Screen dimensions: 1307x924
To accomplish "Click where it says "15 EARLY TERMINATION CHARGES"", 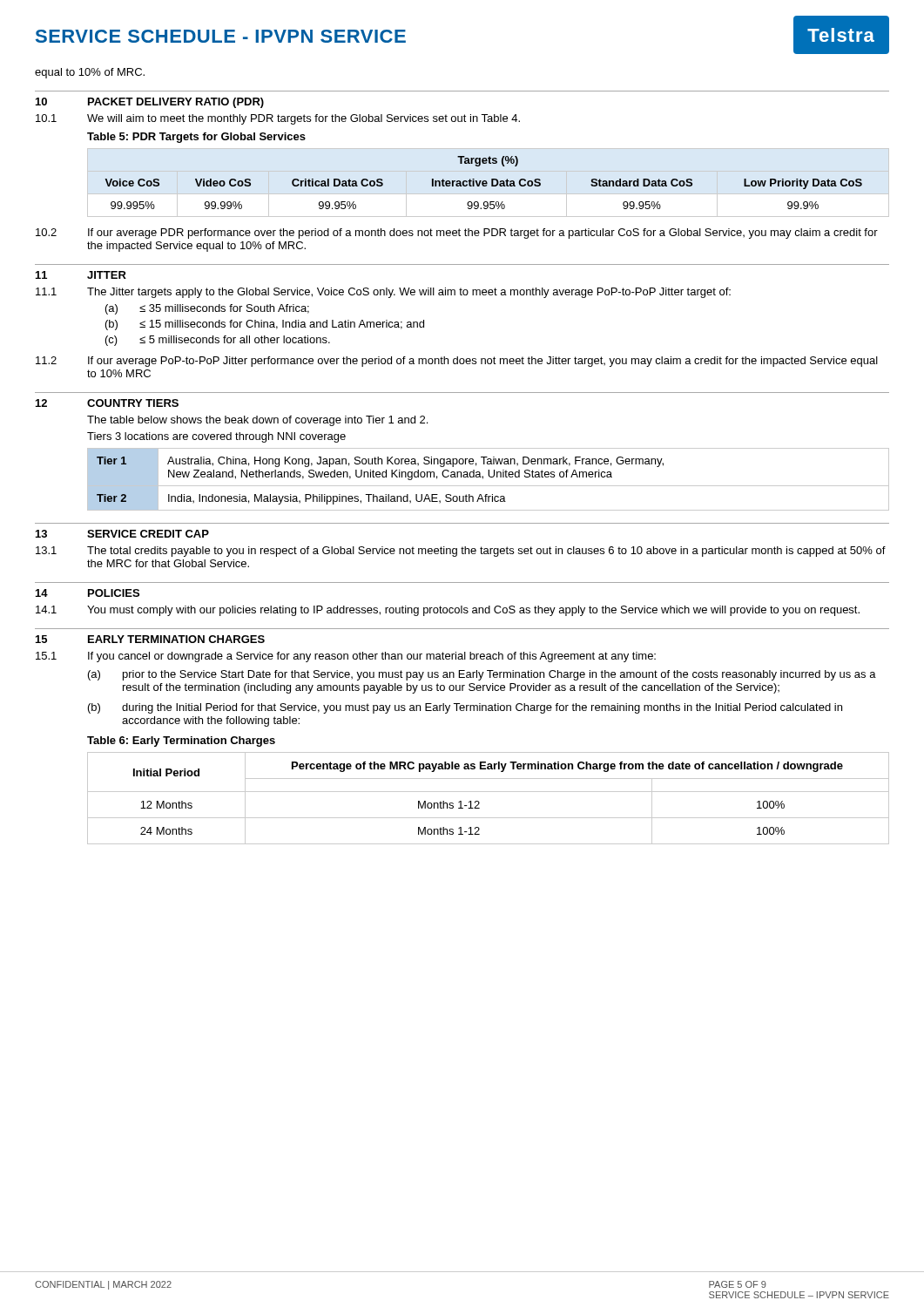I will click(x=150, y=639).
